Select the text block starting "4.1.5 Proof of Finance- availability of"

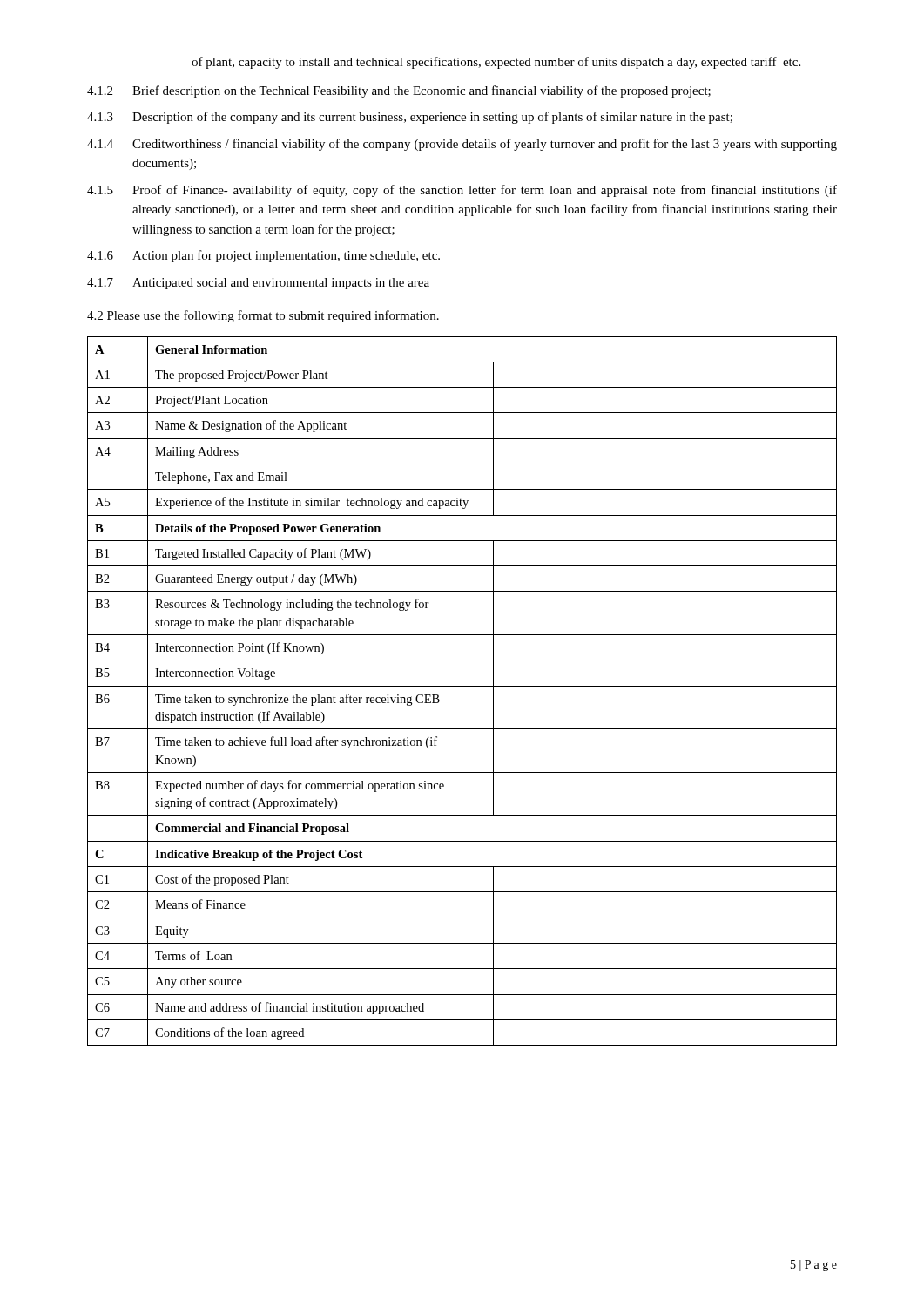point(462,209)
